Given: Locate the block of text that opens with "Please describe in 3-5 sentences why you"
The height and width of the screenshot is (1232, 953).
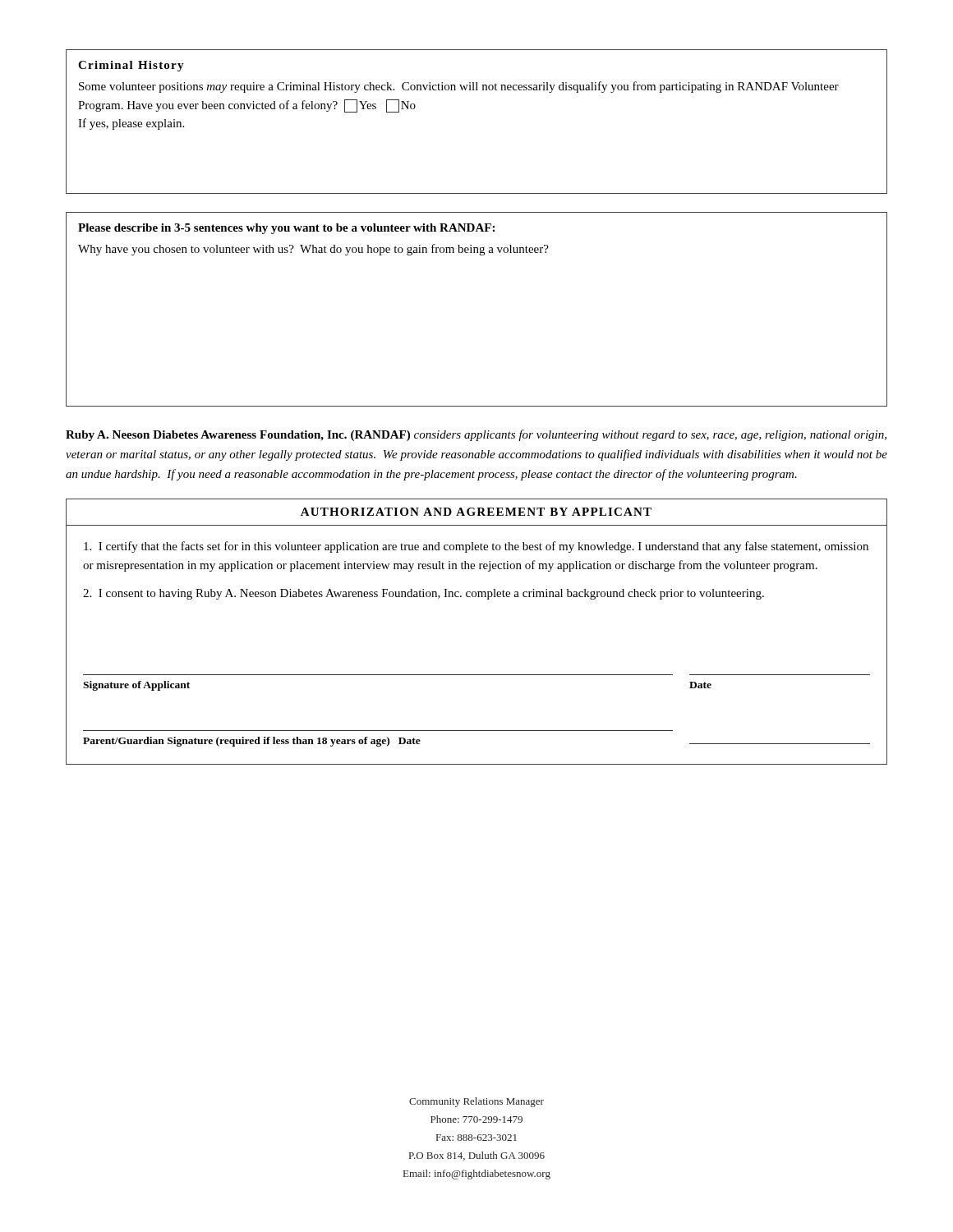Looking at the screenshot, I should point(286,229).
